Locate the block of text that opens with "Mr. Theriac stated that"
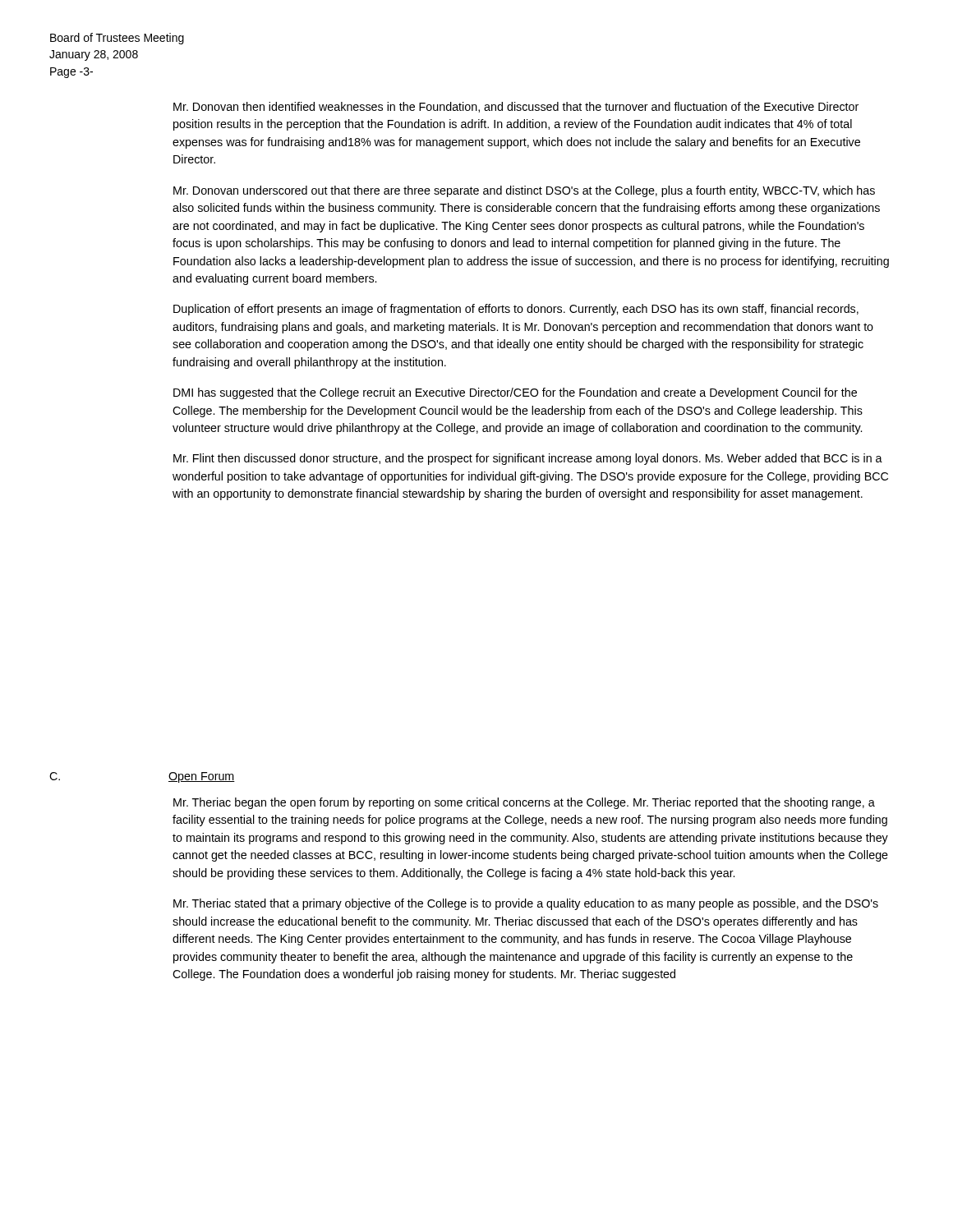953x1232 pixels. click(x=525, y=939)
